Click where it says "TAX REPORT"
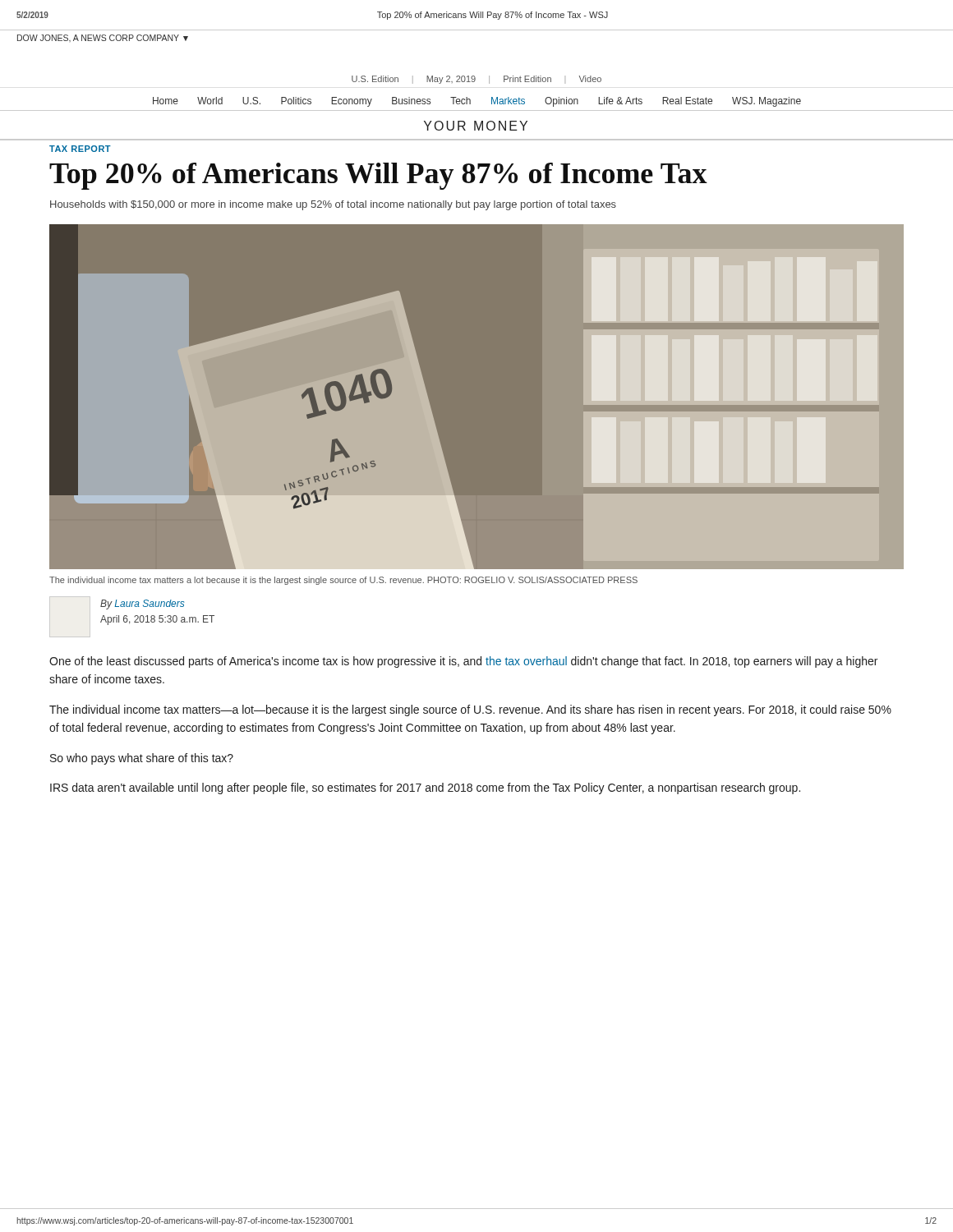This screenshot has height=1232, width=953. click(80, 149)
